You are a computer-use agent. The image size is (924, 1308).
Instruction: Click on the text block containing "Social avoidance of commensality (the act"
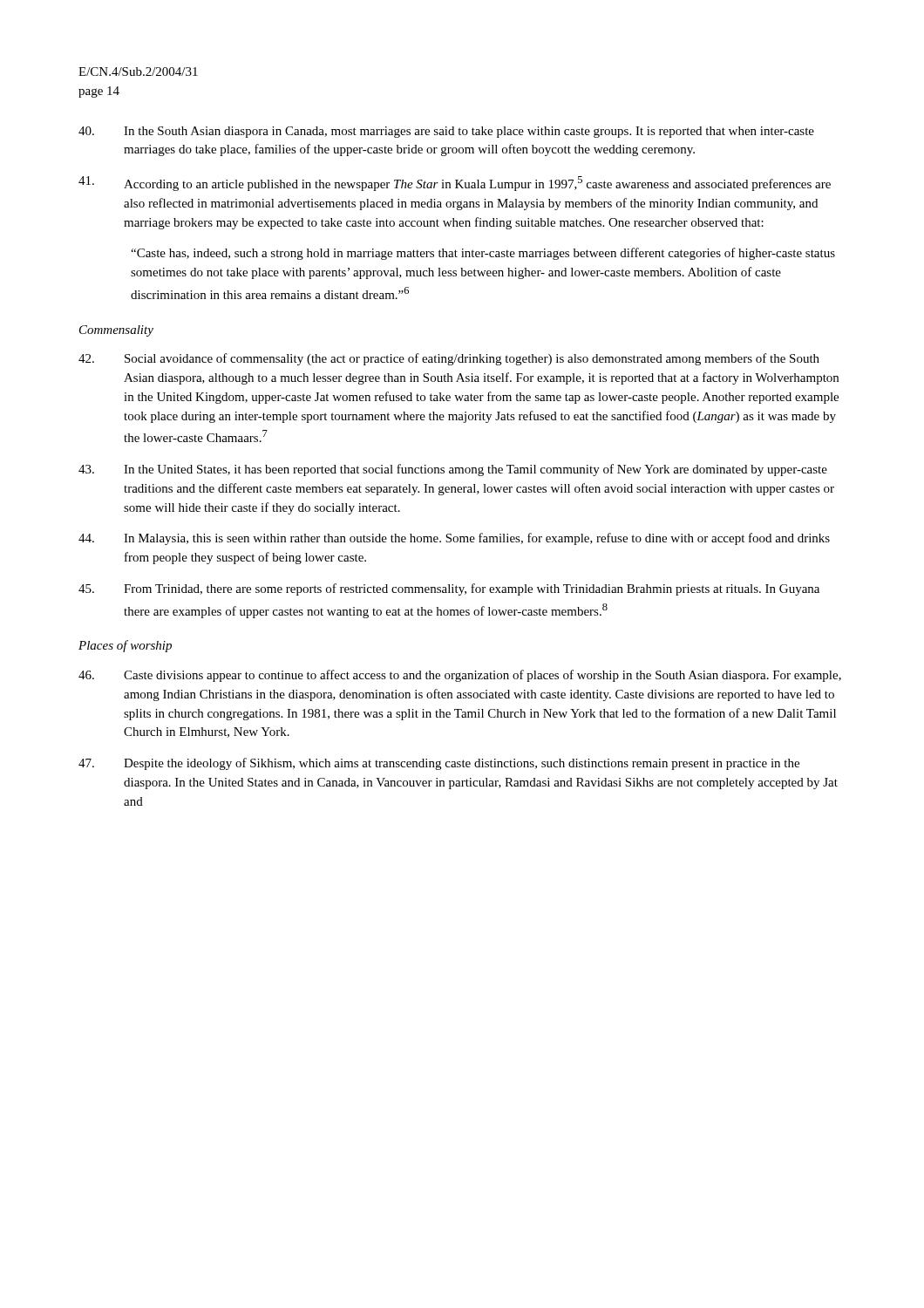(460, 399)
